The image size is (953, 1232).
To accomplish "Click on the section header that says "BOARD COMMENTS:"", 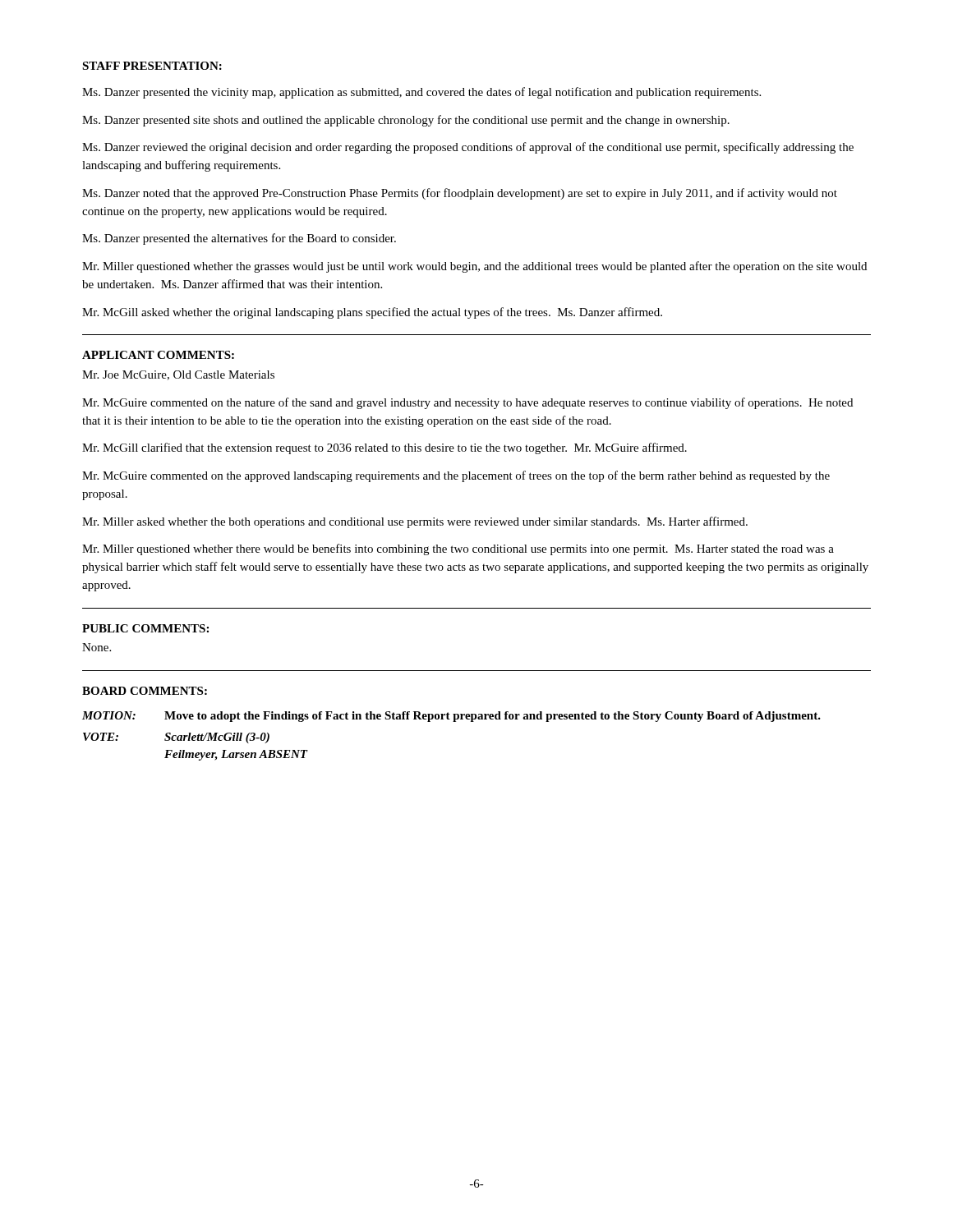I will [x=145, y=691].
